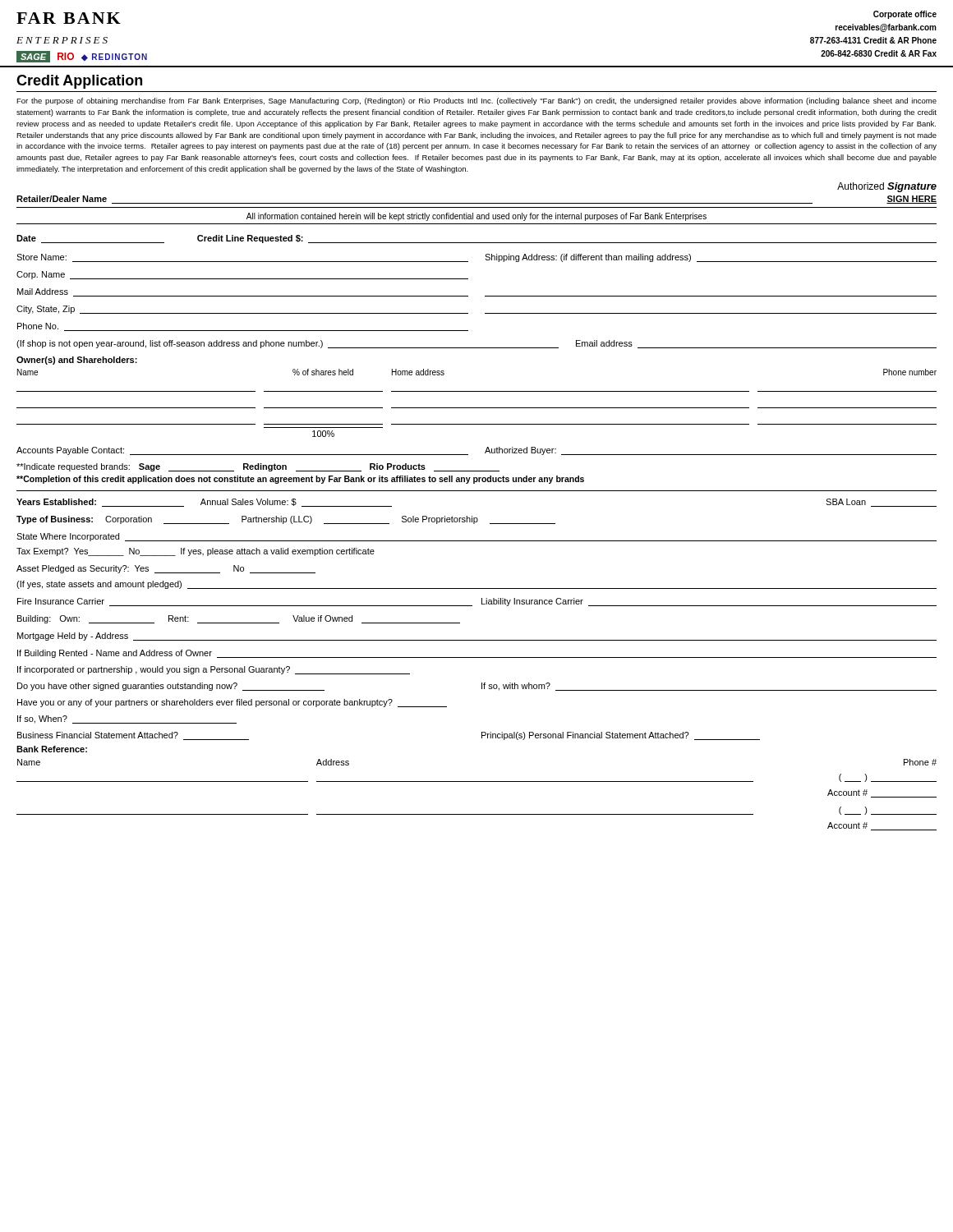Find the section header with the text "Bank Reference:"
The width and height of the screenshot is (953, 1232).
click(x=52, y=749)
